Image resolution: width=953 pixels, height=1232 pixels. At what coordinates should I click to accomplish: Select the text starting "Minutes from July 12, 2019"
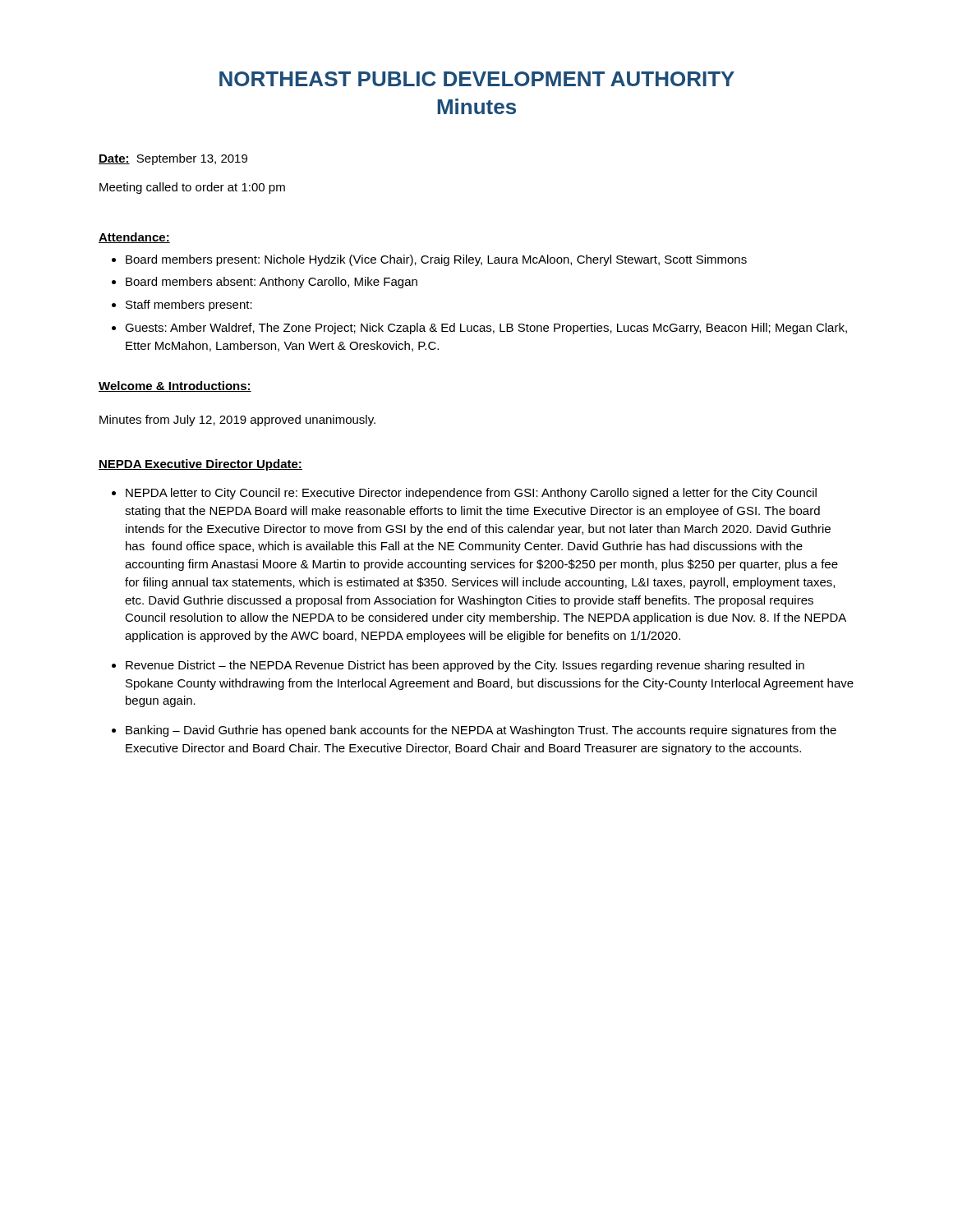click(x=237, y=420)
